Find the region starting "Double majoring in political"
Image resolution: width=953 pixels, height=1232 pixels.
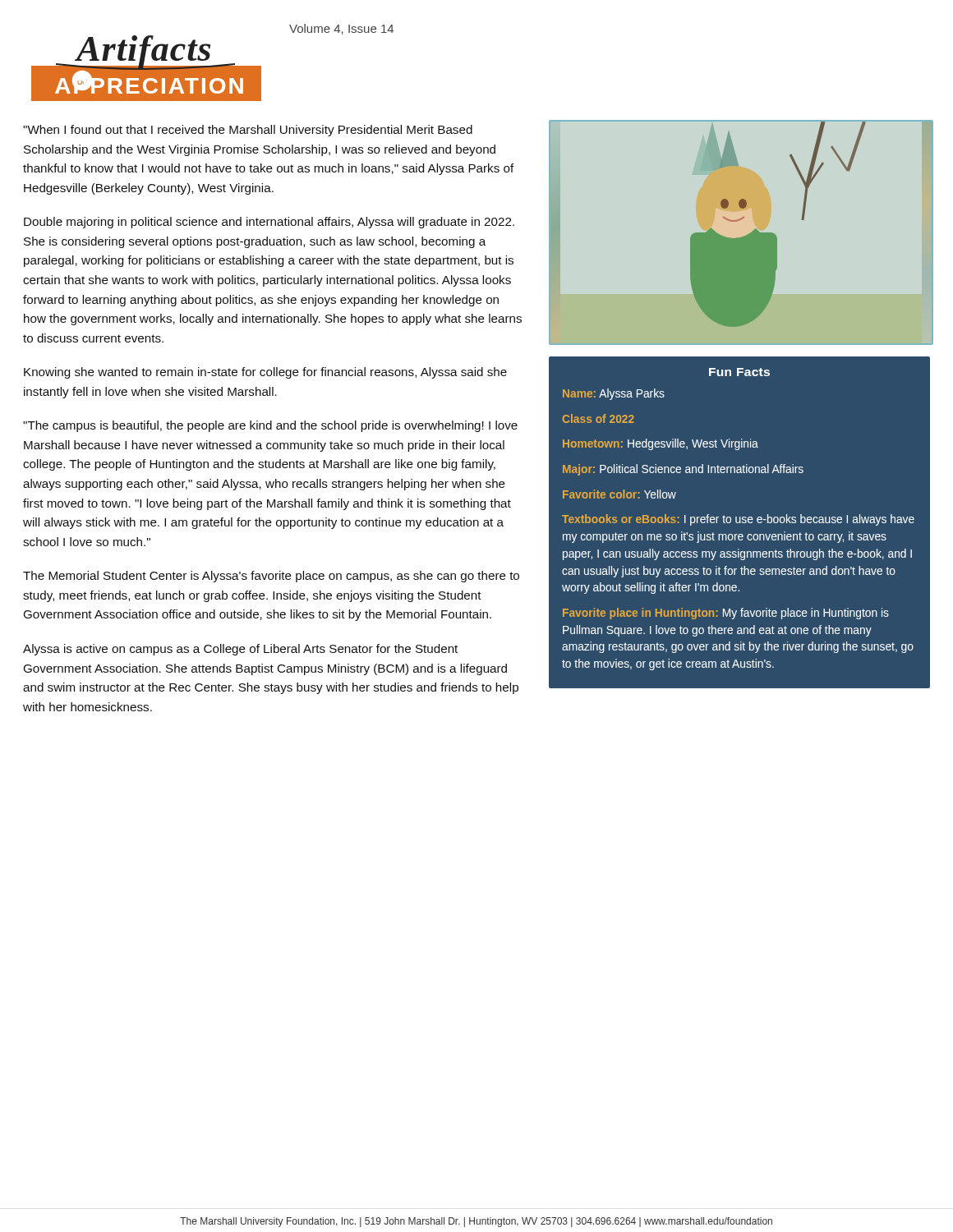273,280
